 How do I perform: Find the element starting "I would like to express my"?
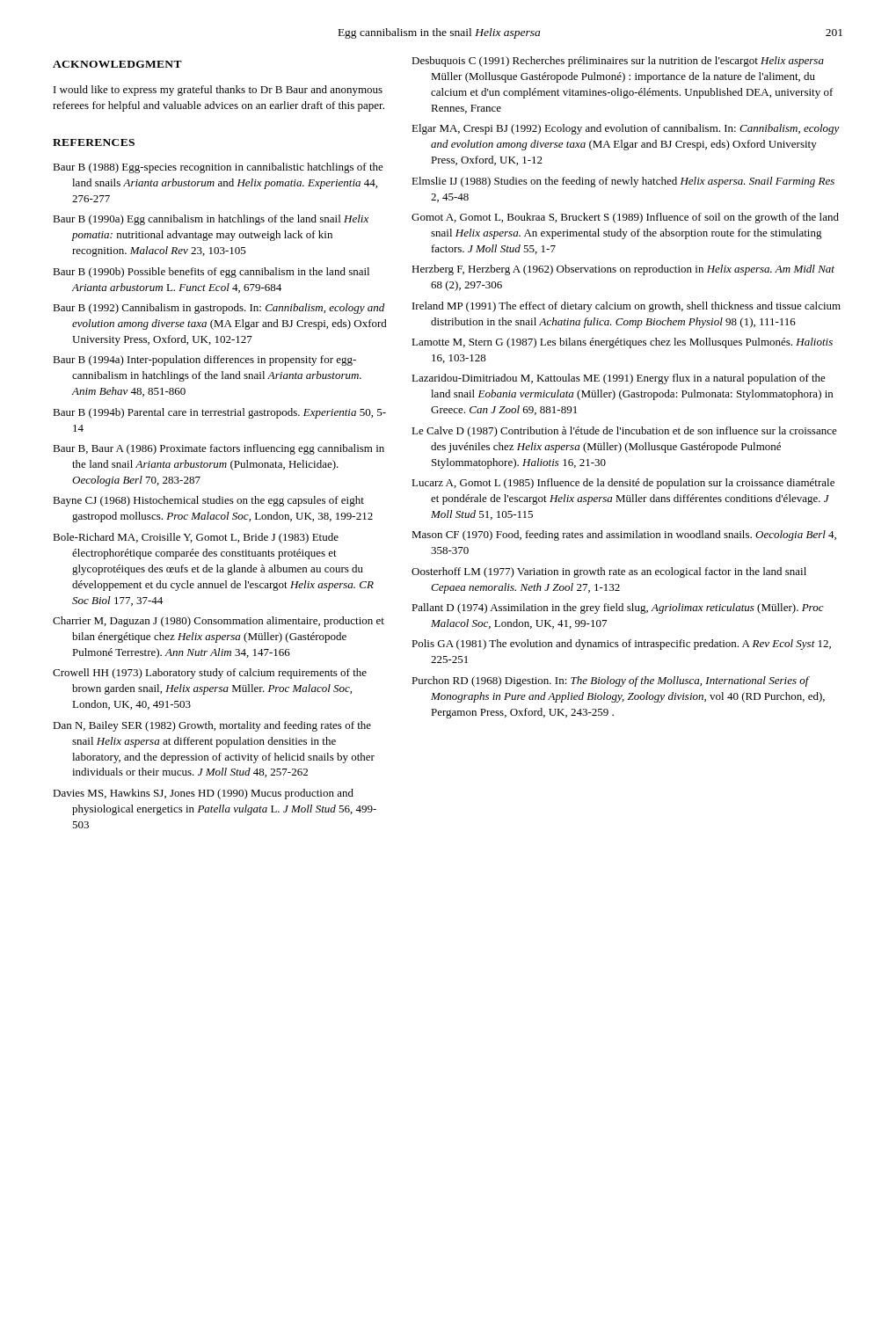219,97
